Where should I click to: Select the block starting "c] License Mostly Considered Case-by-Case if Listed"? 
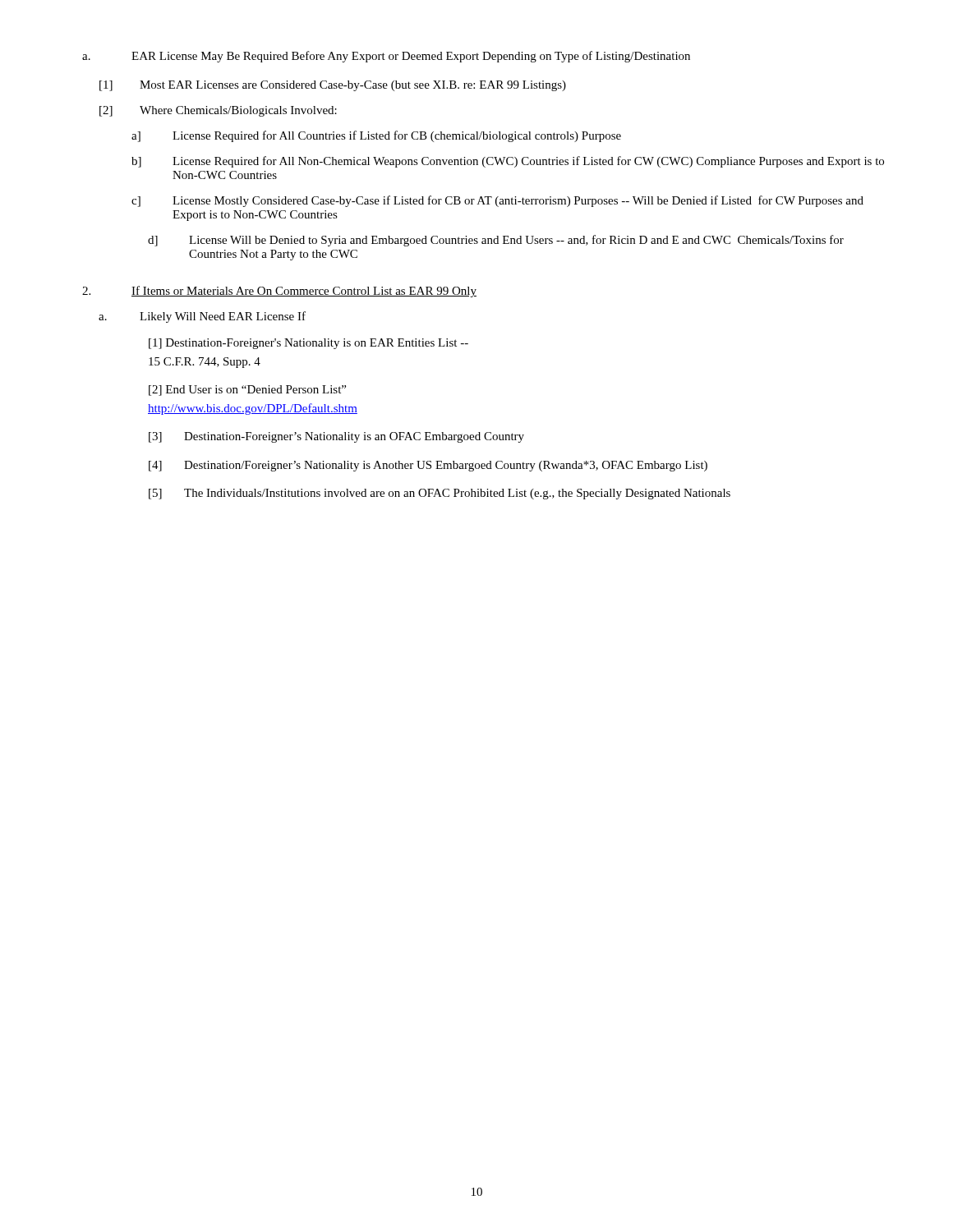[x=509, y=208]
